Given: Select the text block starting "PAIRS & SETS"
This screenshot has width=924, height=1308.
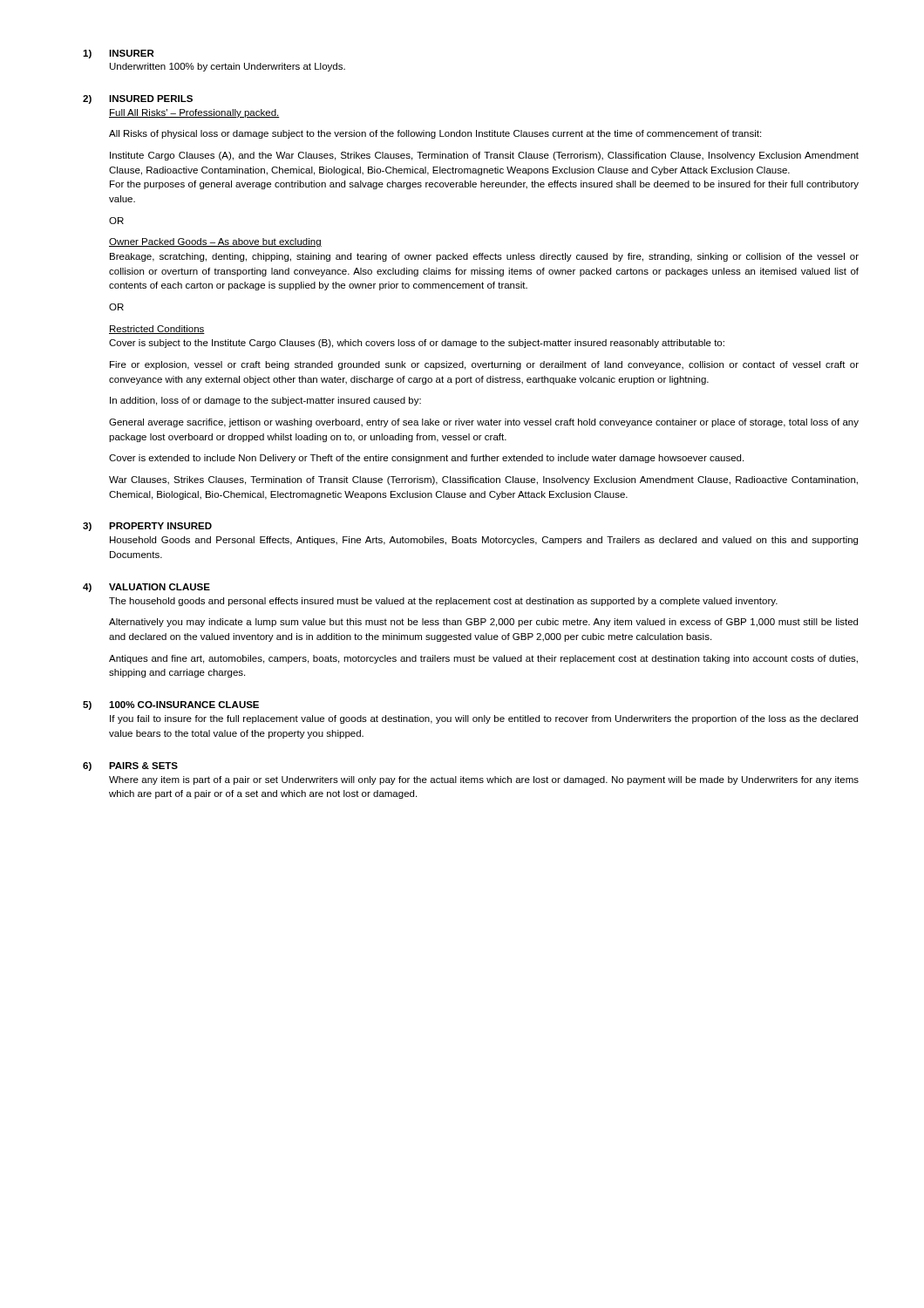Looking at the screenshot, I should (x=143, y=765).
